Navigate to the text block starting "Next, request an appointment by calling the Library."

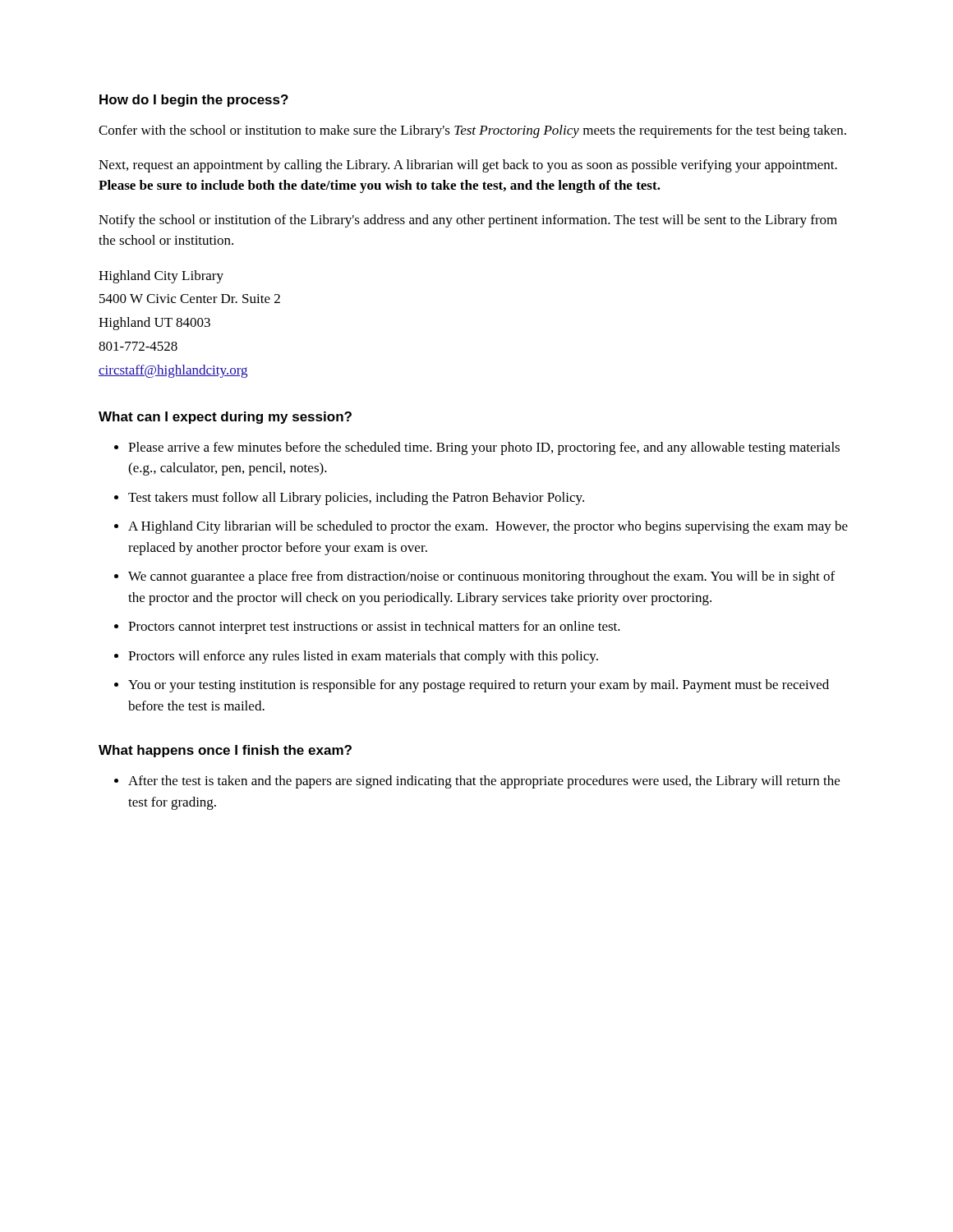tap(470, 175)
